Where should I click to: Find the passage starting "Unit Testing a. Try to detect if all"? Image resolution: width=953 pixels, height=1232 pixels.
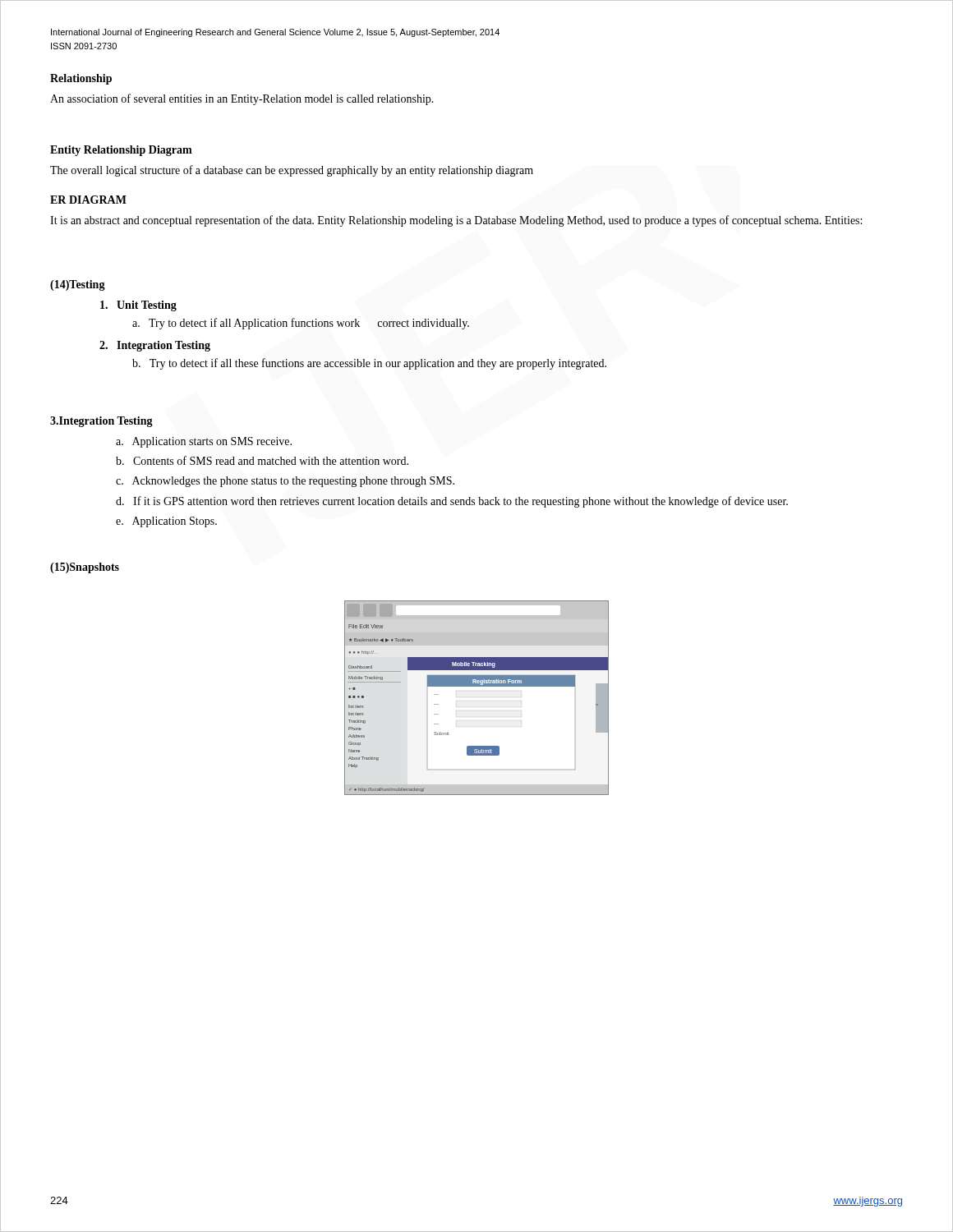(x=285, y=314)
